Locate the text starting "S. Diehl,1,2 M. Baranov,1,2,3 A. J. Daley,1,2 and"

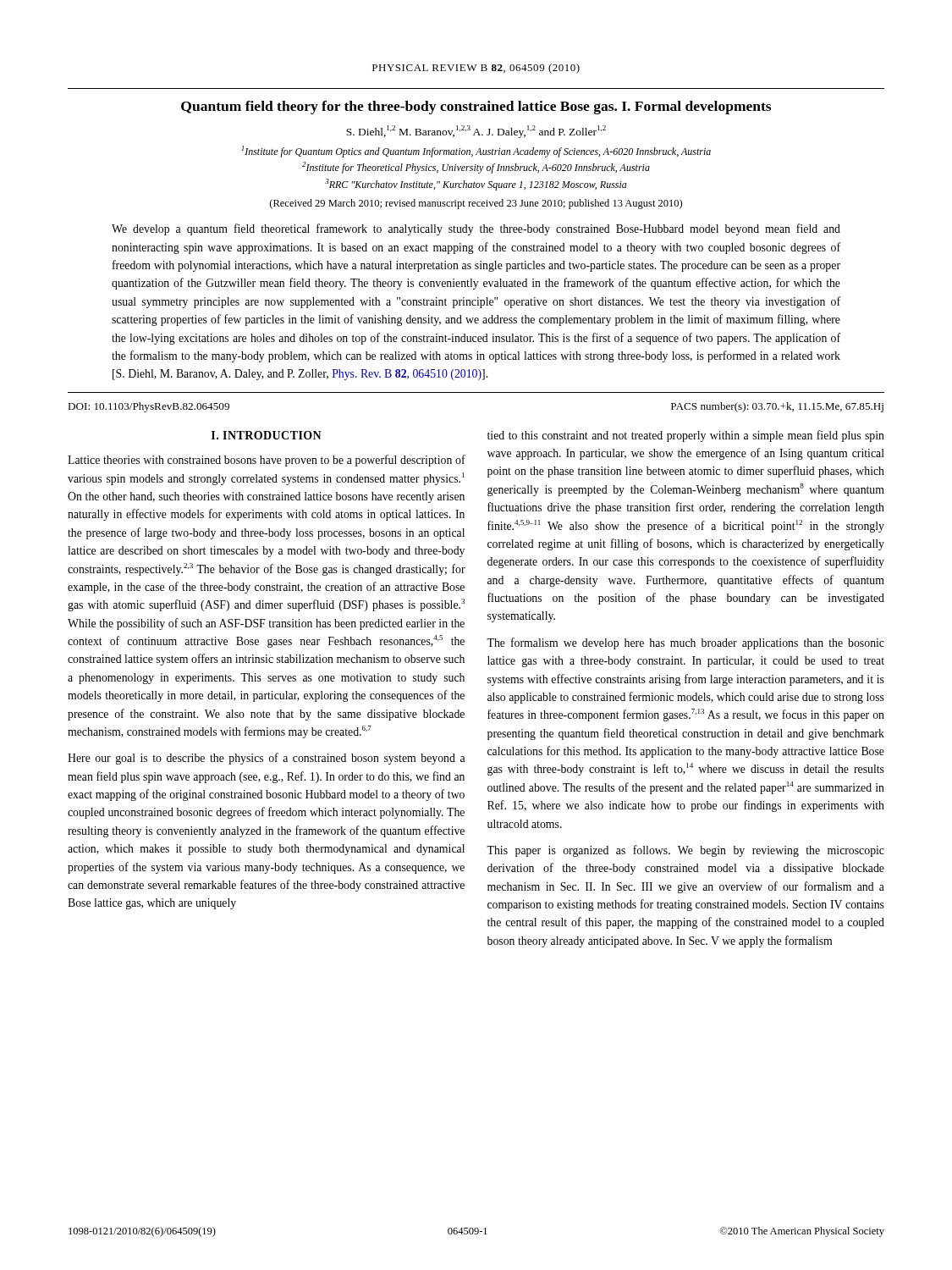click(x=476, y=131)
